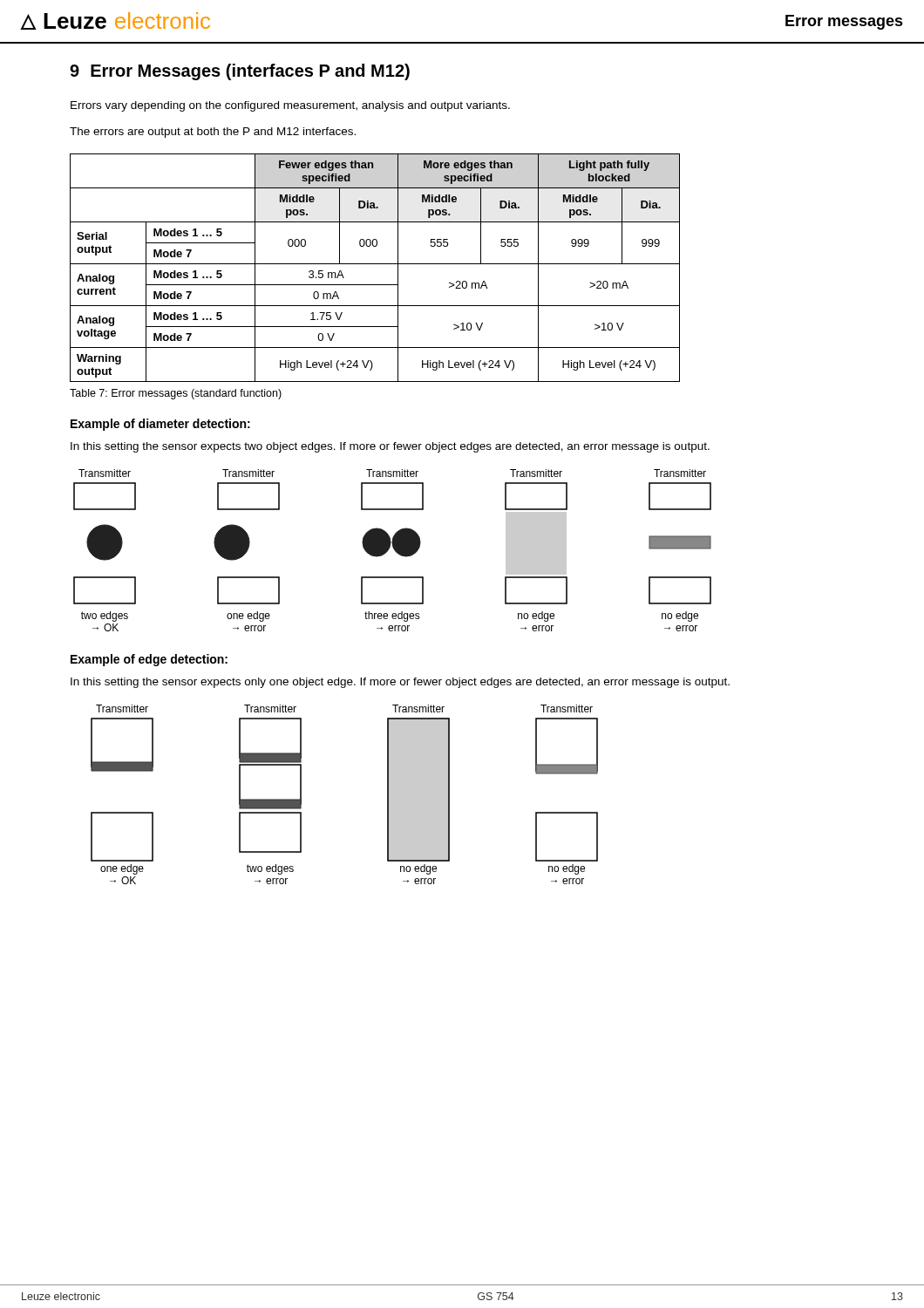Click on the table containing "Mode 7"
Image resolution: width=924 pixels, height=1308 pixels.
coord(471,267)
